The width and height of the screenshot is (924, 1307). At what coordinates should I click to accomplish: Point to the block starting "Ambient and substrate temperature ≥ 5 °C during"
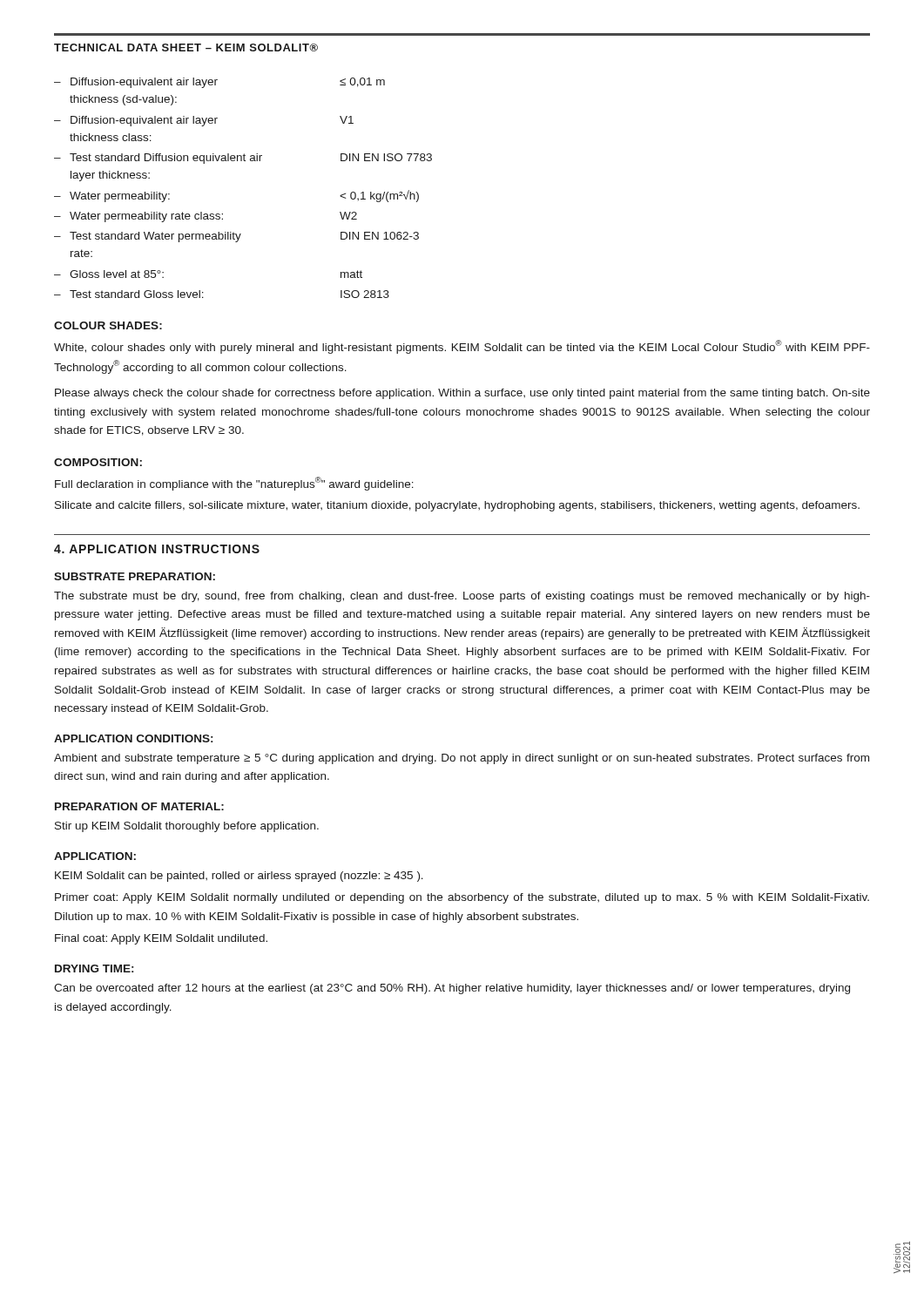coord(462,767)
